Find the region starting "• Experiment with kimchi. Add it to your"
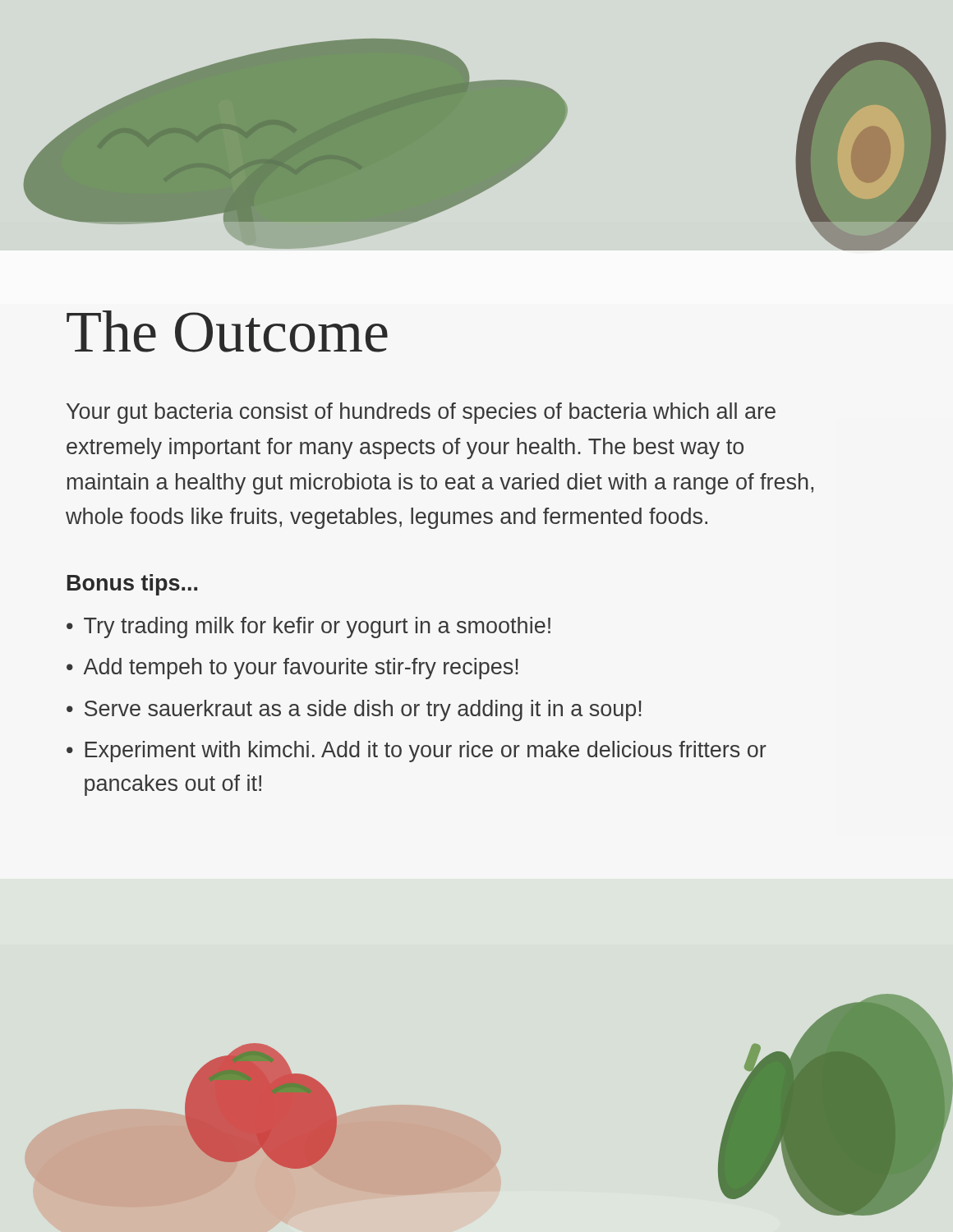Viewport: 953px width, 1232px height. 444,767
